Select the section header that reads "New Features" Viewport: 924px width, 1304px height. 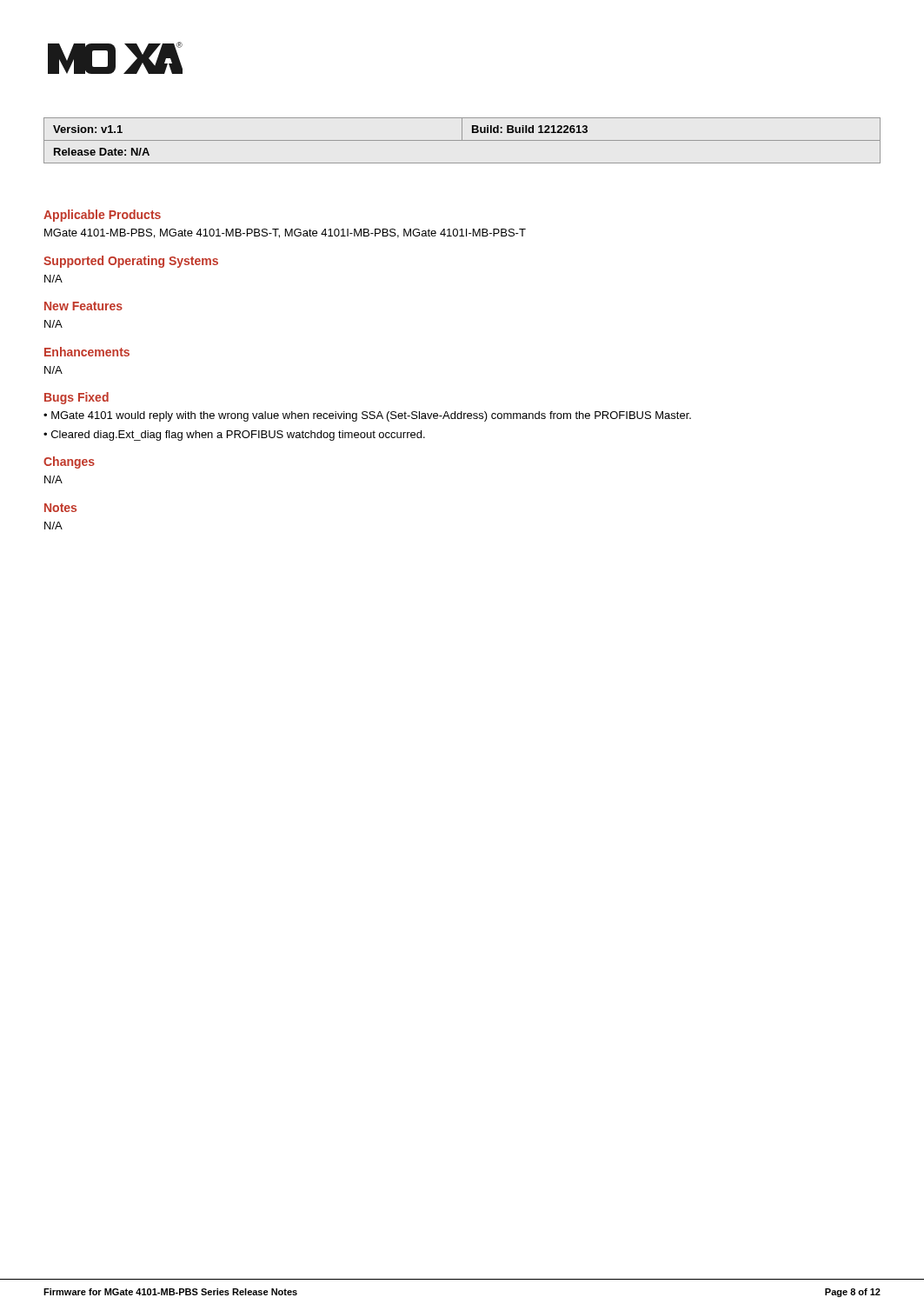[83, 306]
